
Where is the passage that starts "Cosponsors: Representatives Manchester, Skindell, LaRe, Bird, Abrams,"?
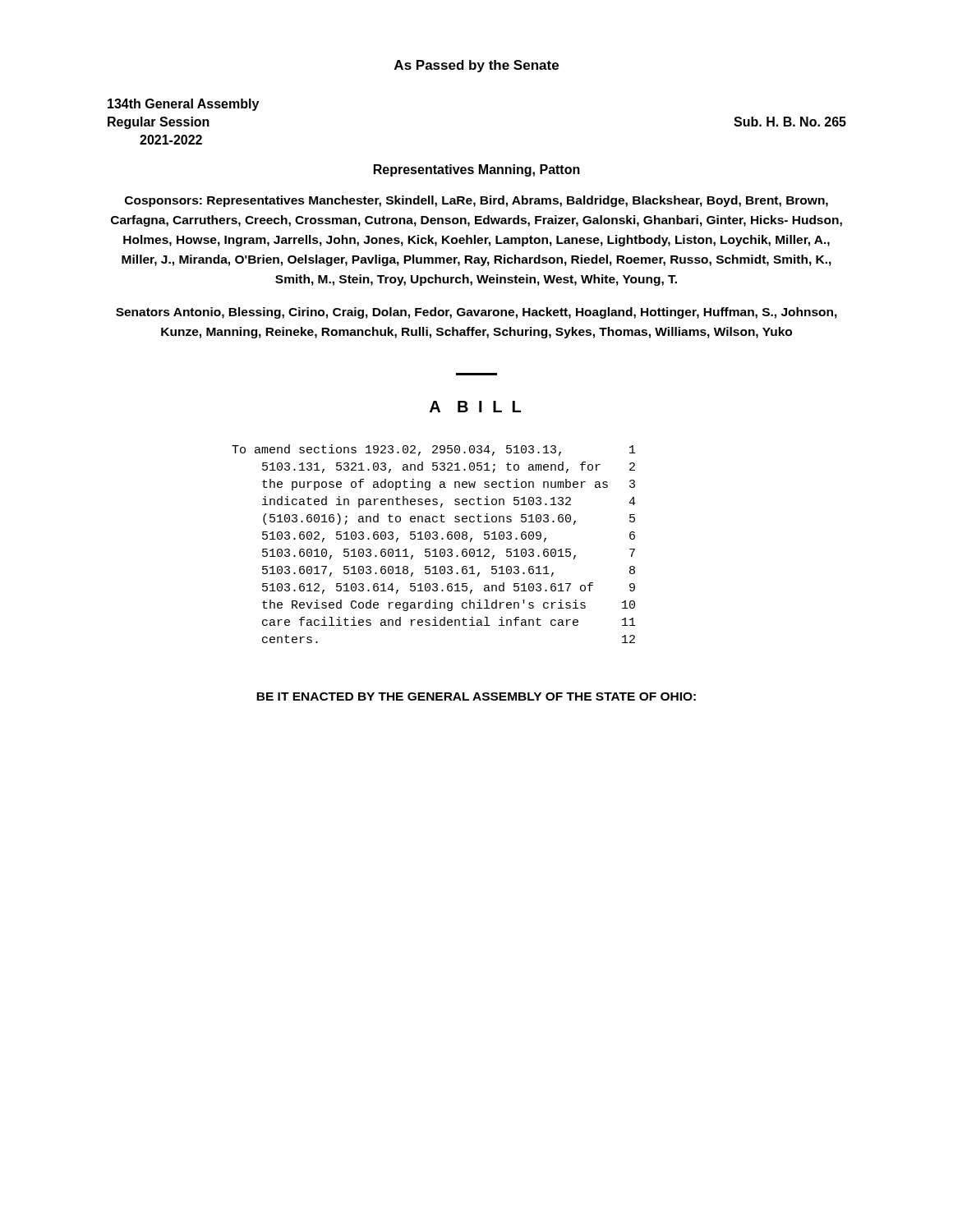476,239
